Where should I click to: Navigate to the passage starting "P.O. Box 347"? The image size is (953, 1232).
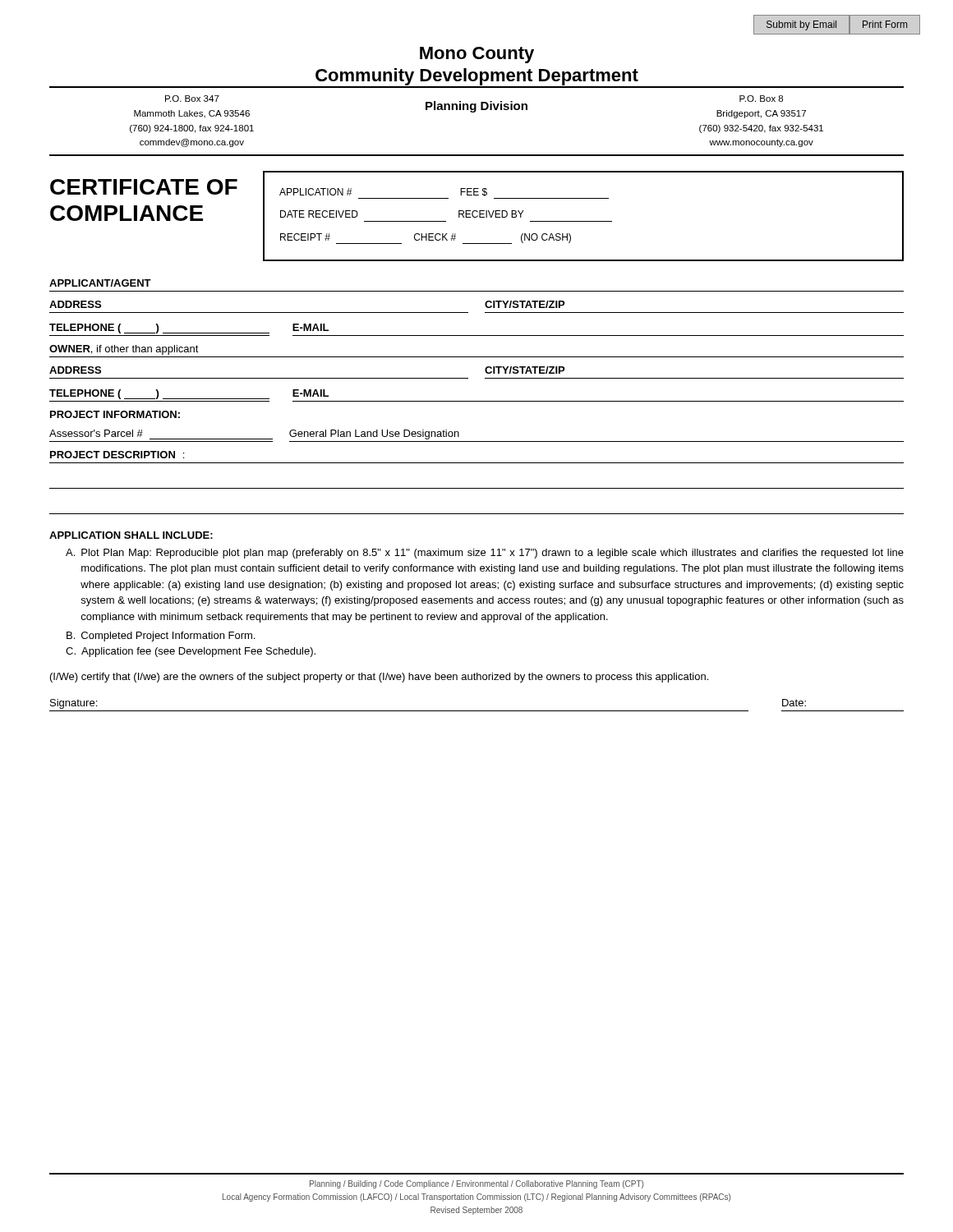coord(476,121)
